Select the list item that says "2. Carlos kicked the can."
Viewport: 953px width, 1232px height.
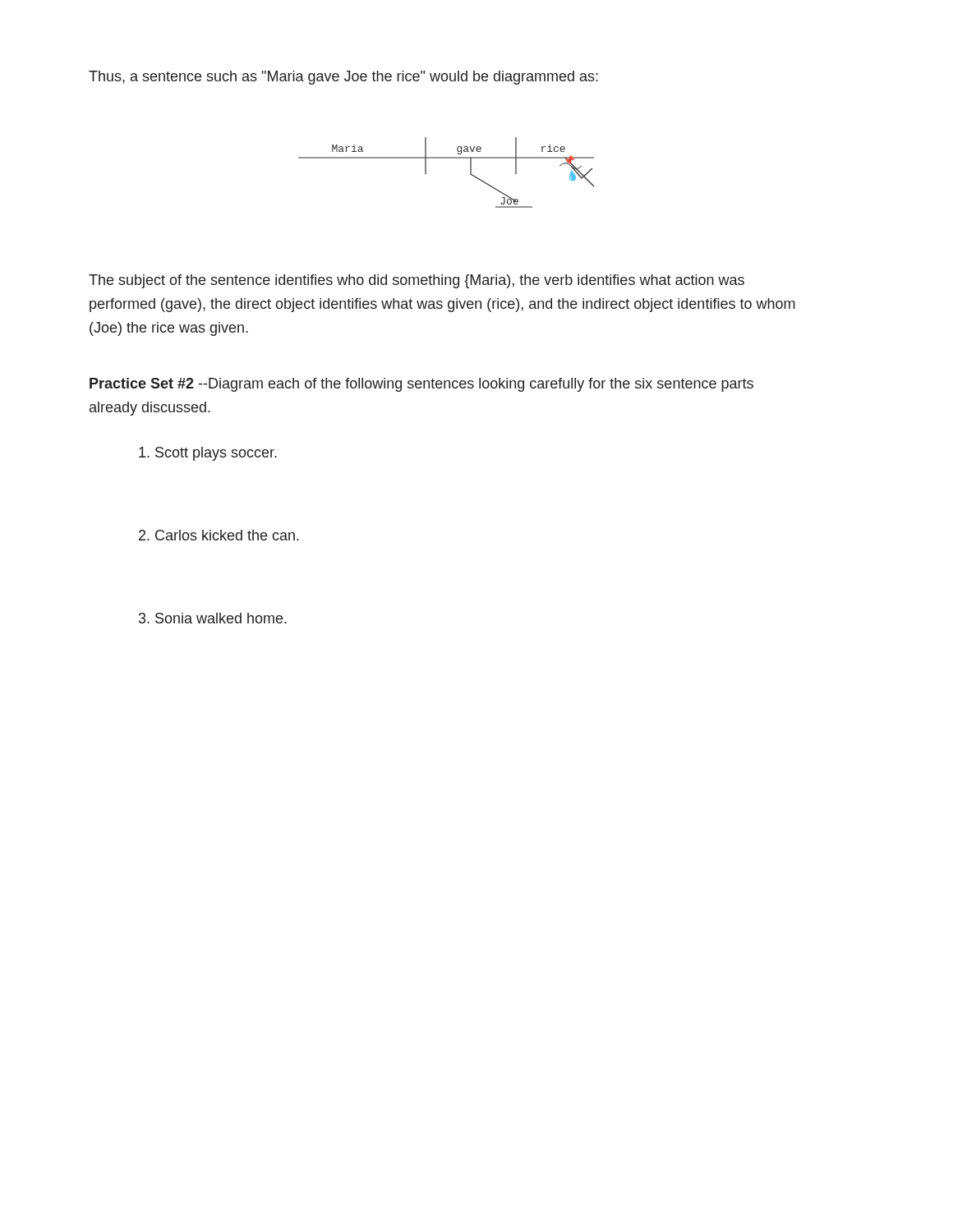pos(219,535)
